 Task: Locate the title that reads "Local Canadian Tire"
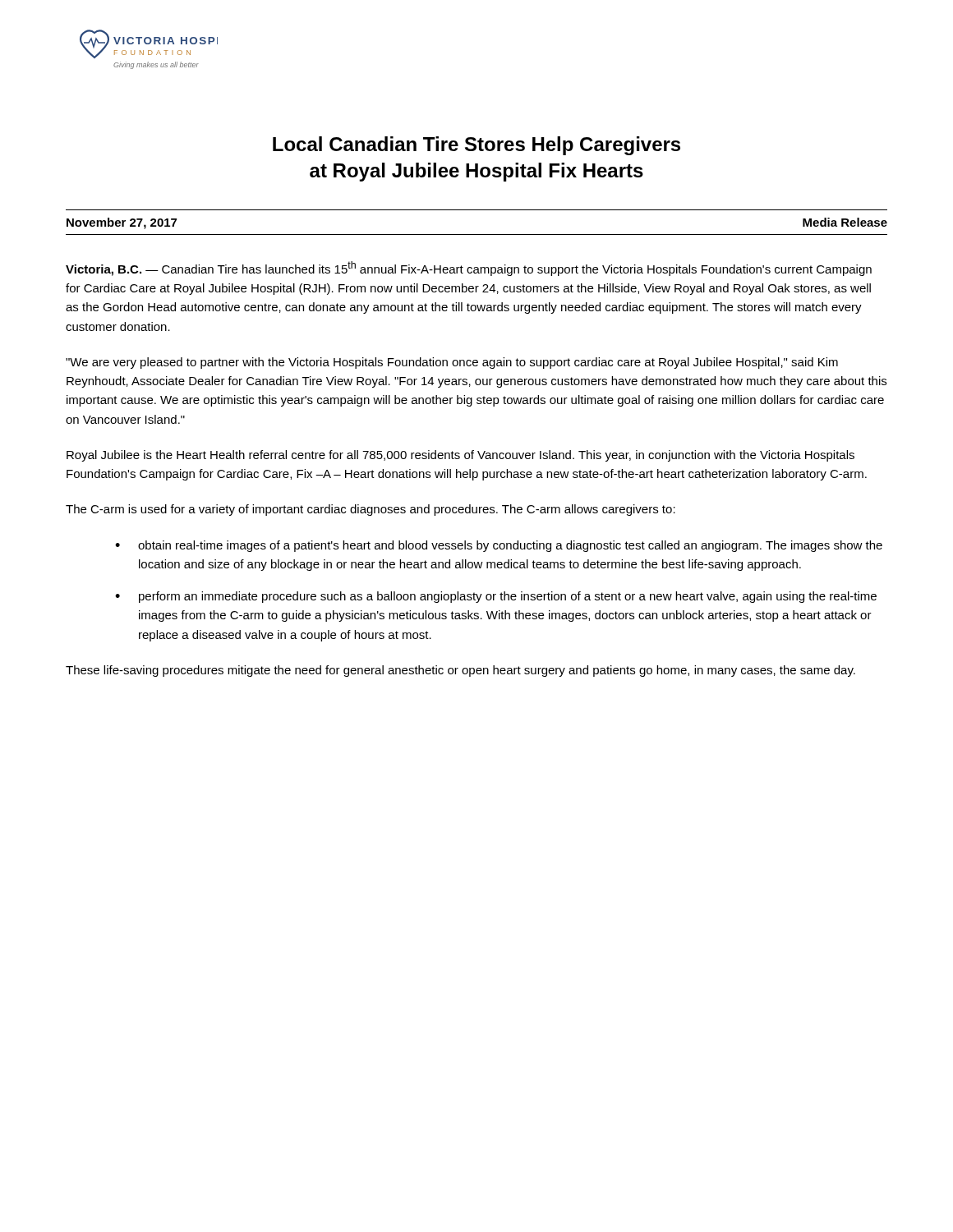pyautogui.click(x=476, y=158)
